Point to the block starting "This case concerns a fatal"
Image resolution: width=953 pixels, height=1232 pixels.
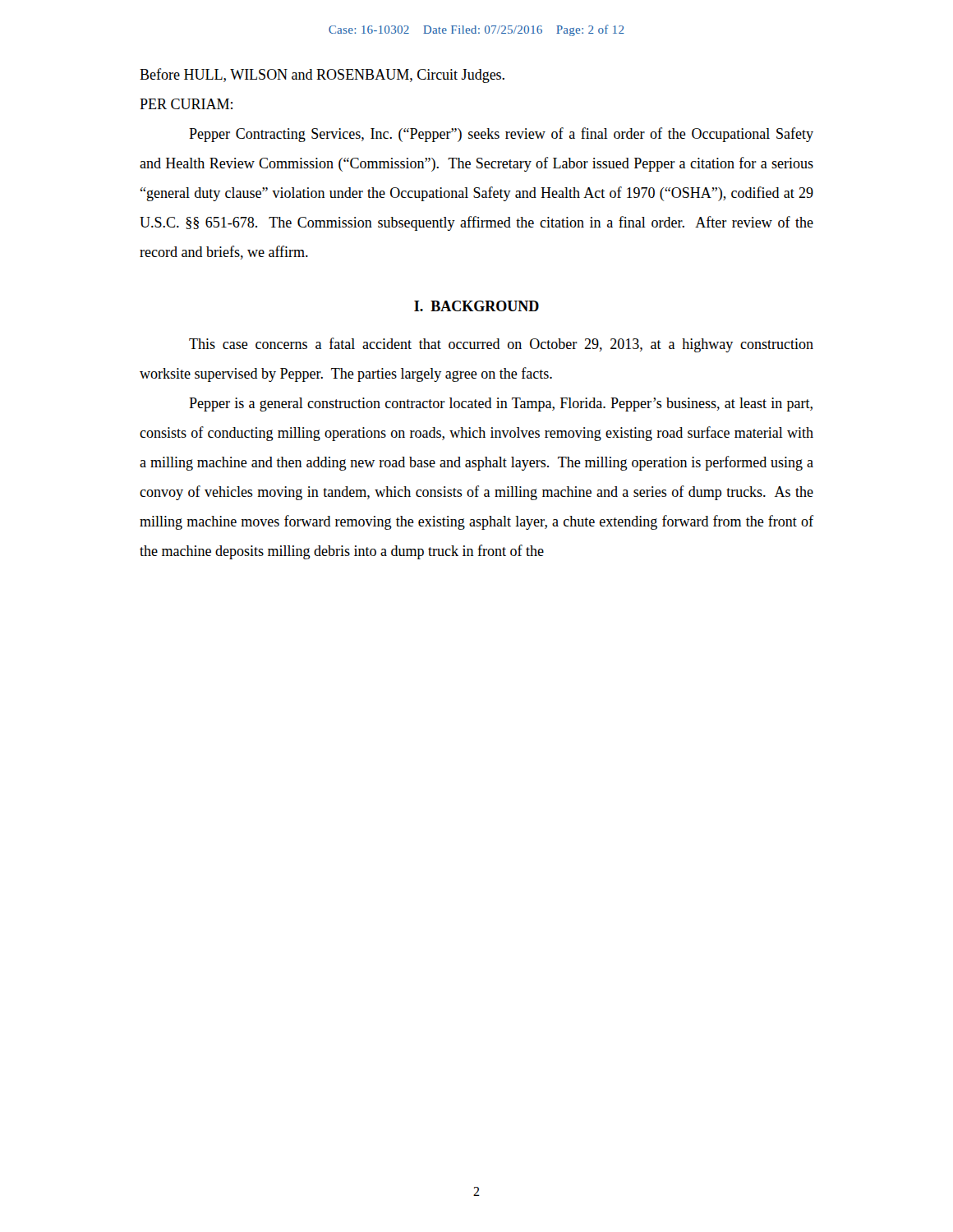(x=476, y=359)
